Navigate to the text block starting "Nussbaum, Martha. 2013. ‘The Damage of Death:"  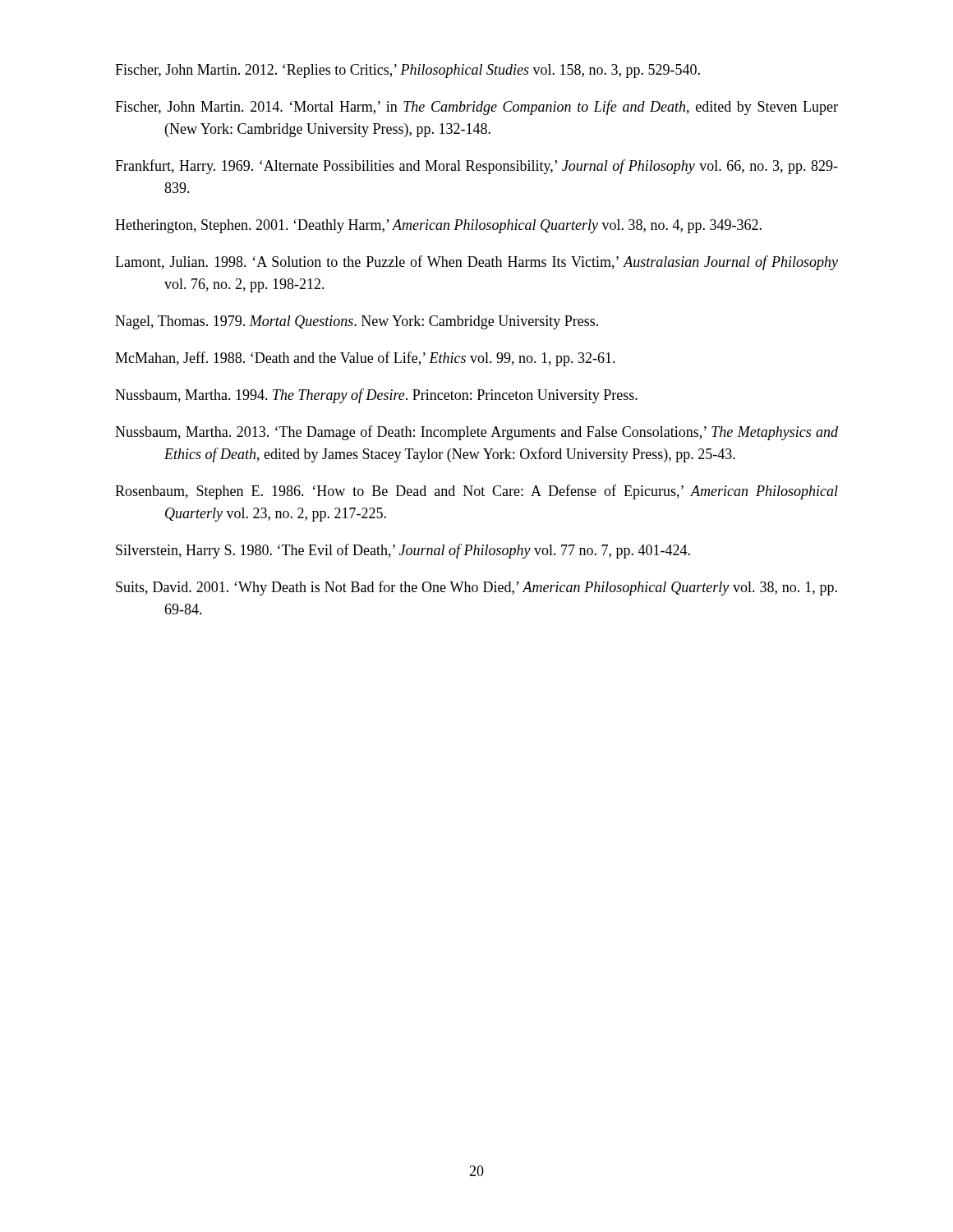tap(476, 443)
